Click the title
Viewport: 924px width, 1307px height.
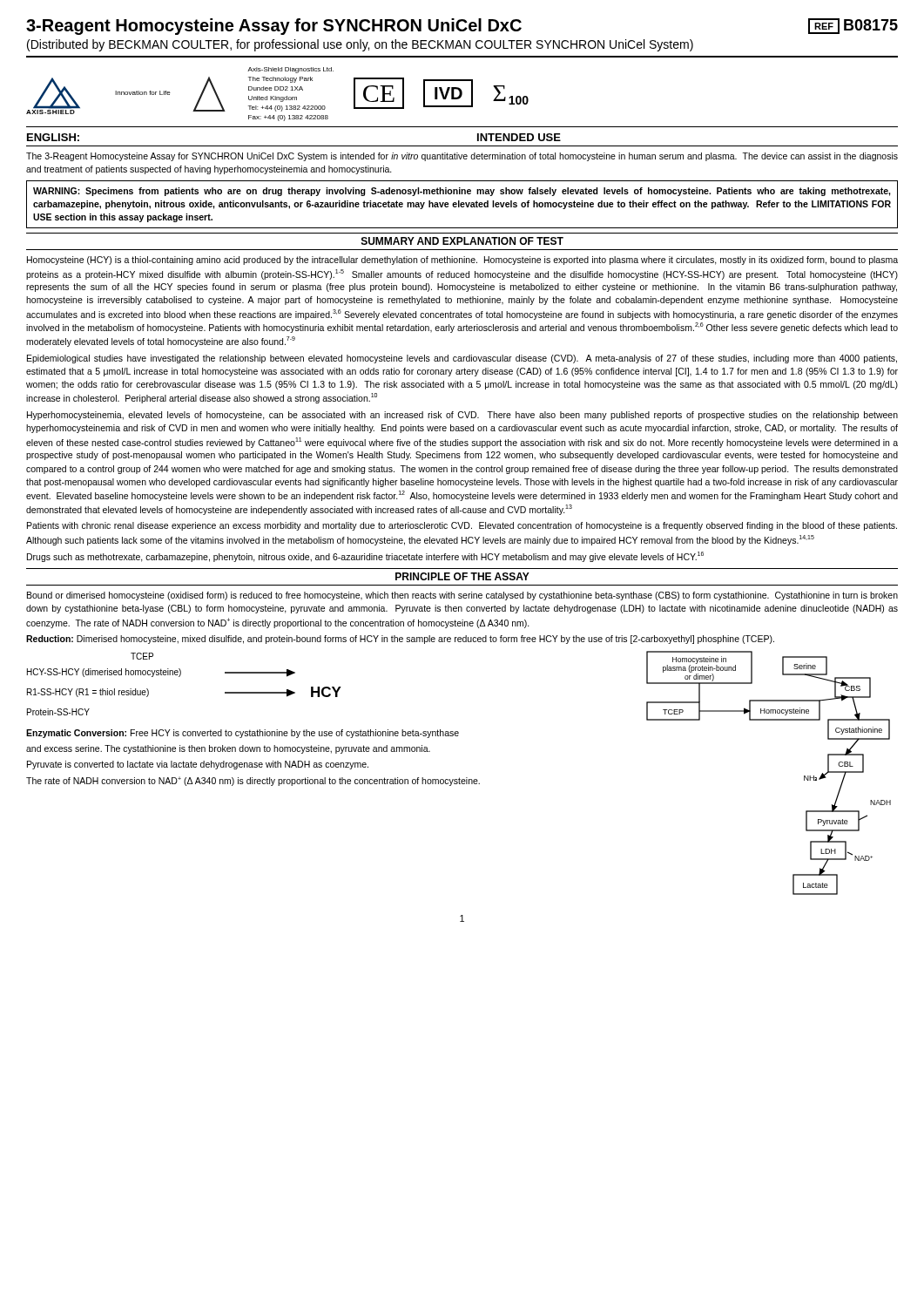click(462, 34)
